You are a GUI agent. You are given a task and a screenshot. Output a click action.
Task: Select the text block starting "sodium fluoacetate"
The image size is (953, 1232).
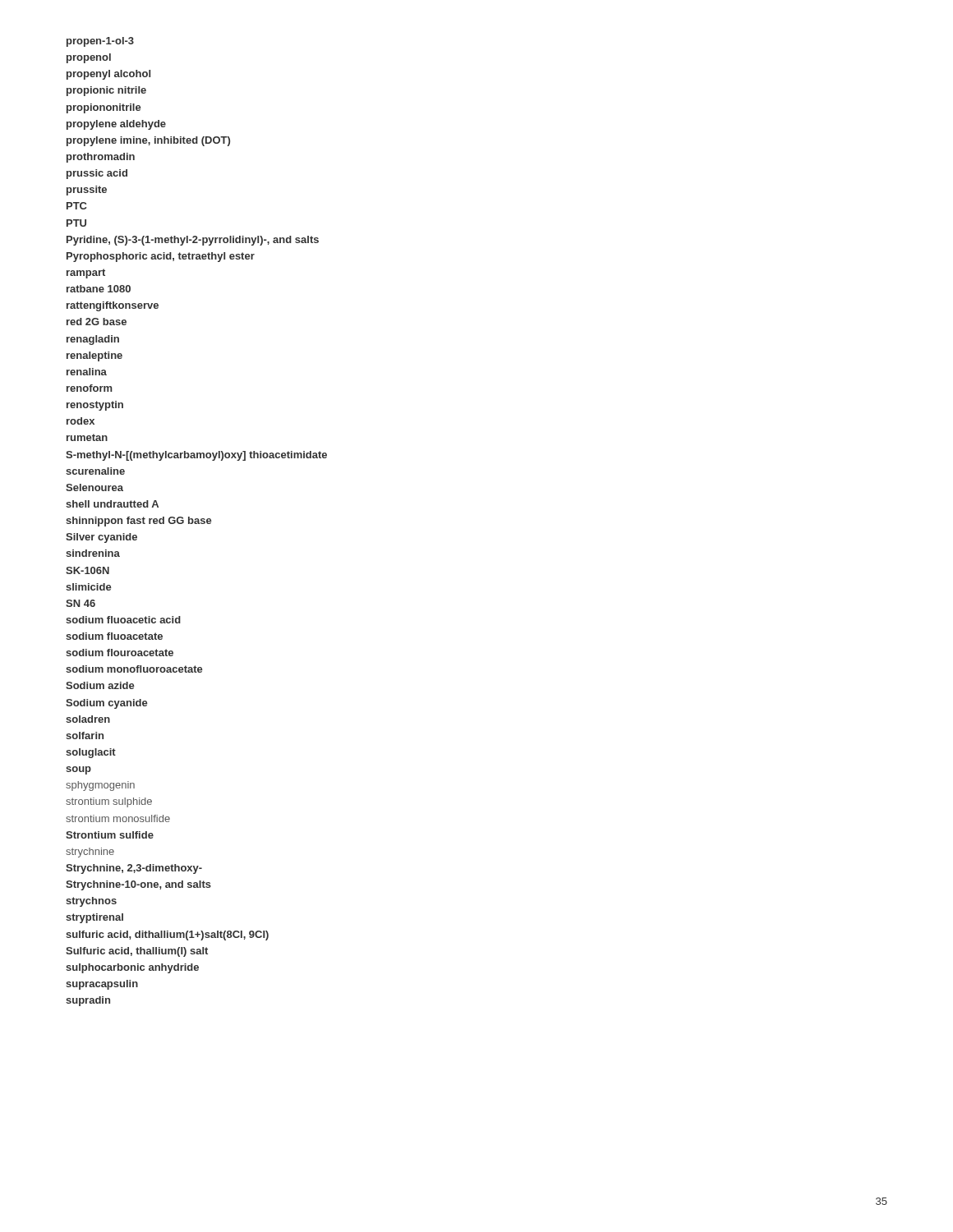[x=114, y=636]
